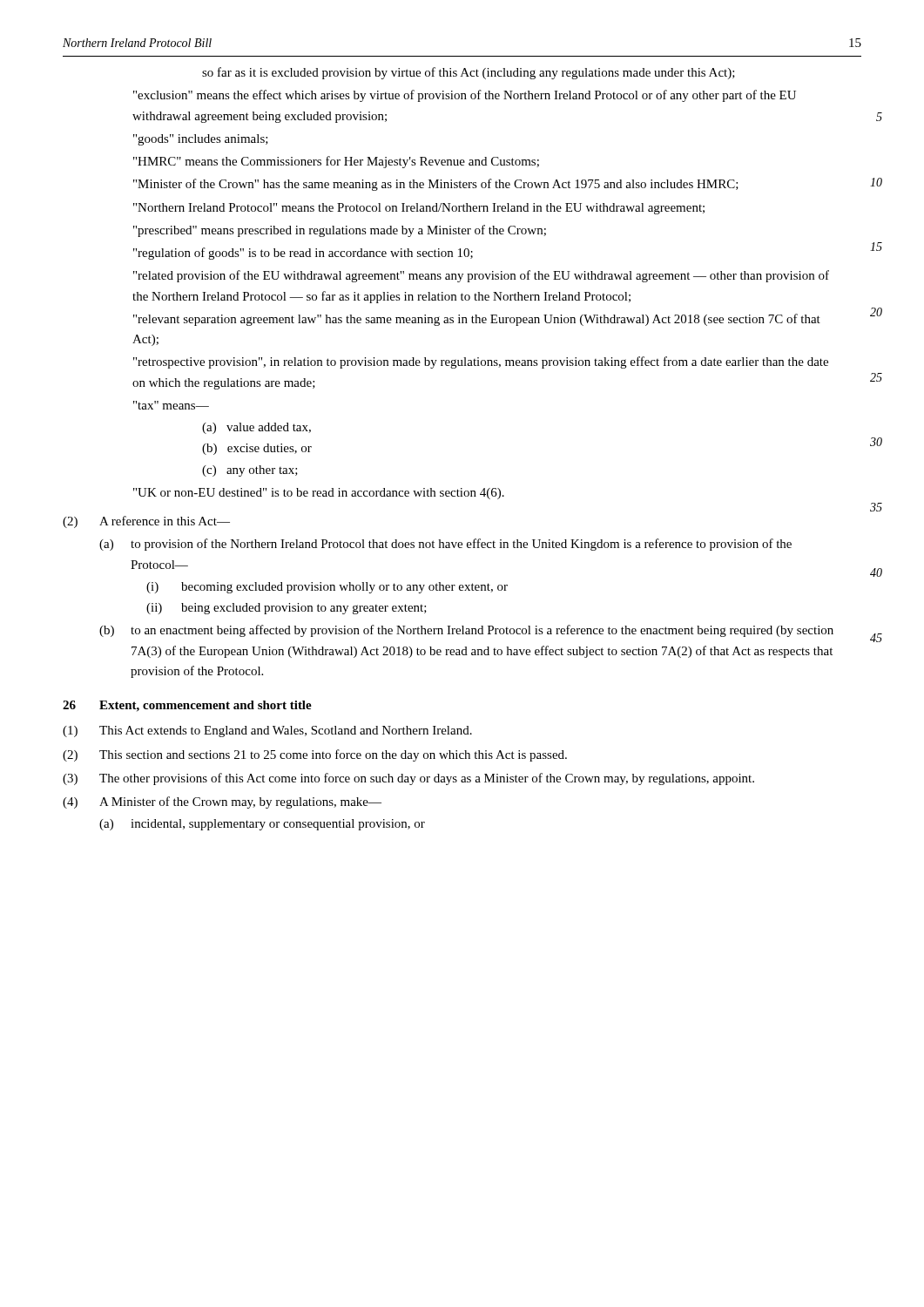Locate the block of text that opens with "(3) The other provisions"

coord(409,778)
